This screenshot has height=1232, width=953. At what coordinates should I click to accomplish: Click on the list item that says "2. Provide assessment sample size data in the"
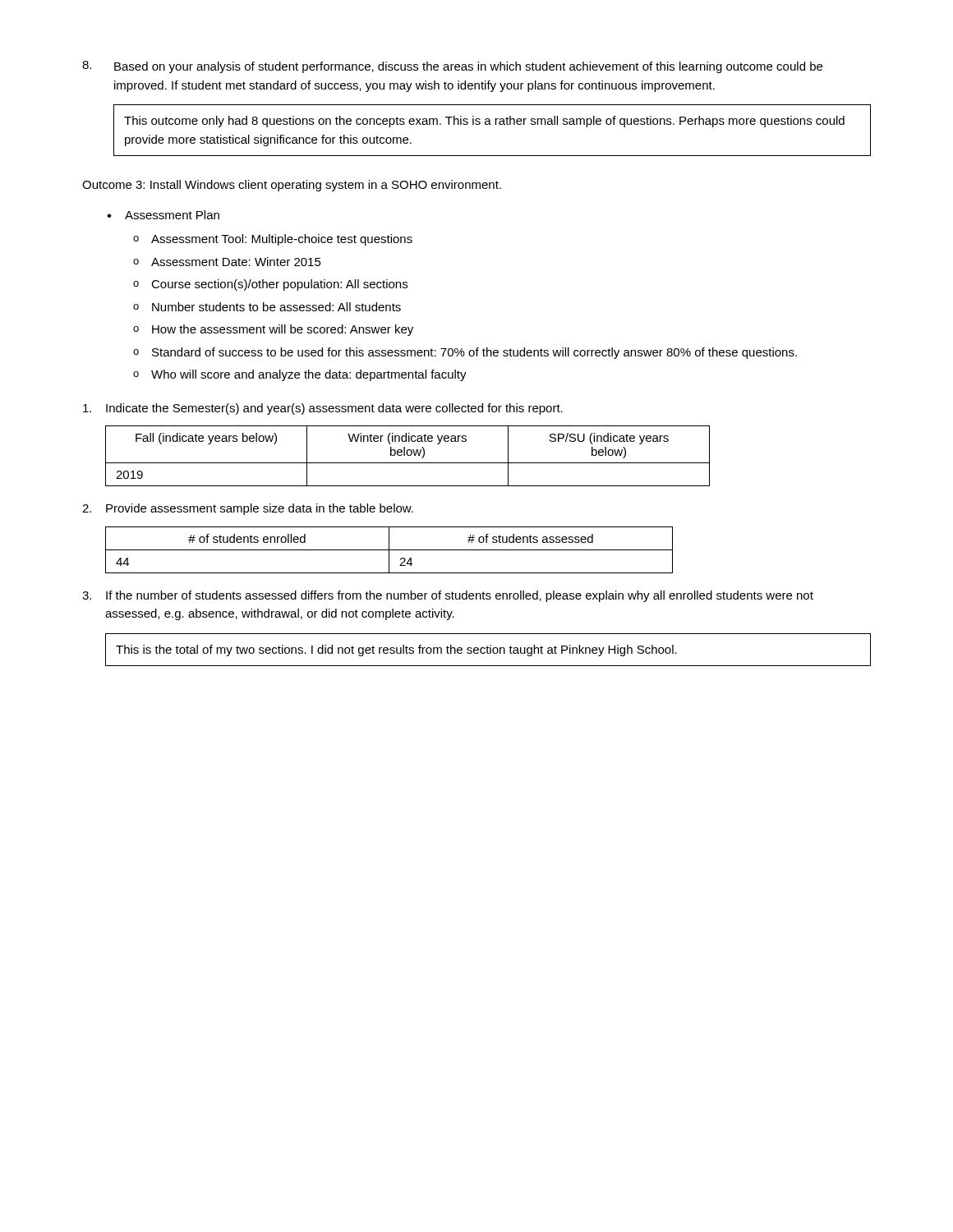click(x=248, y=509)
